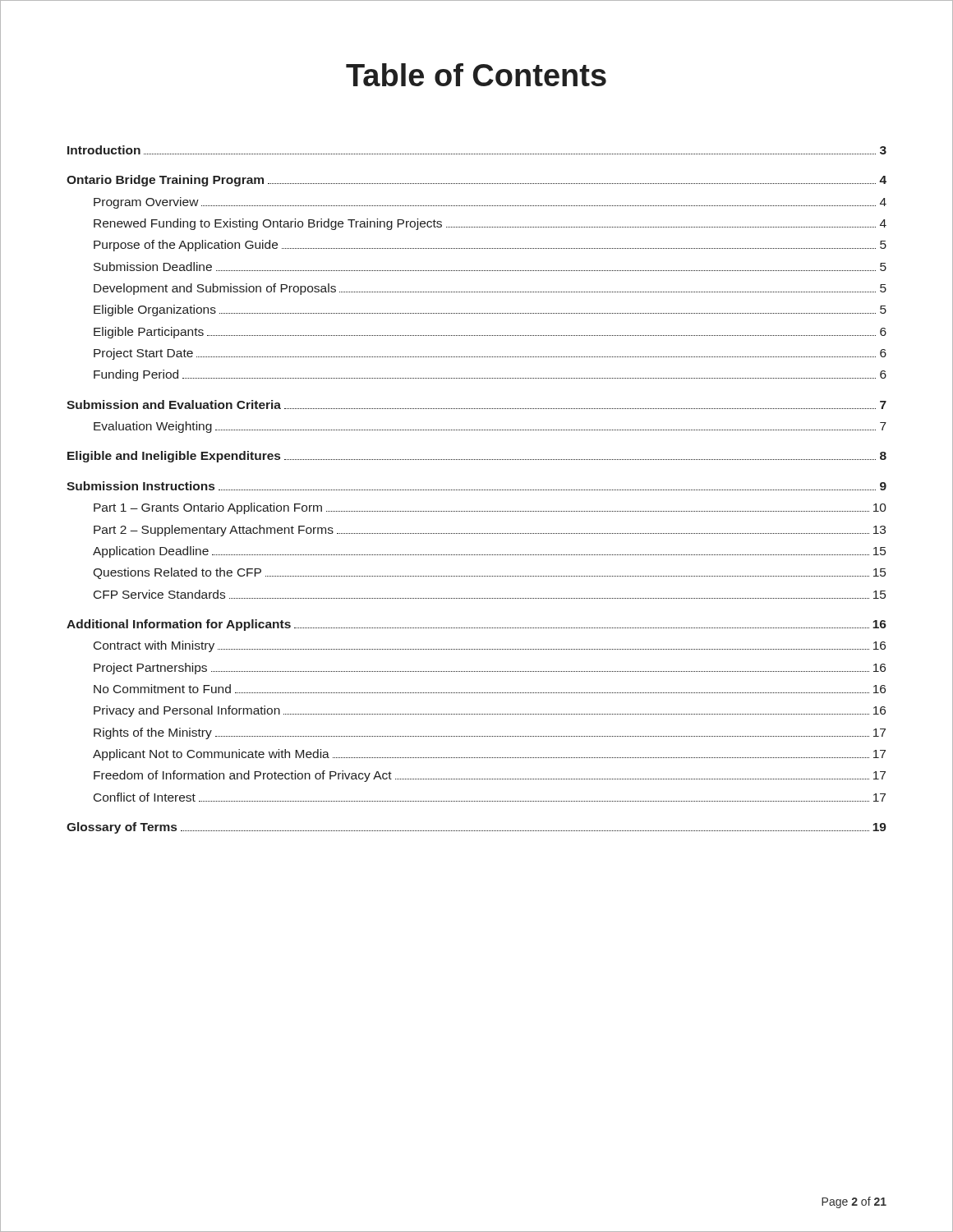Locate the list item with the text "Project Partnerships 16"
The width and height of the screenshot is (953, 1232).
click(490, 667)
